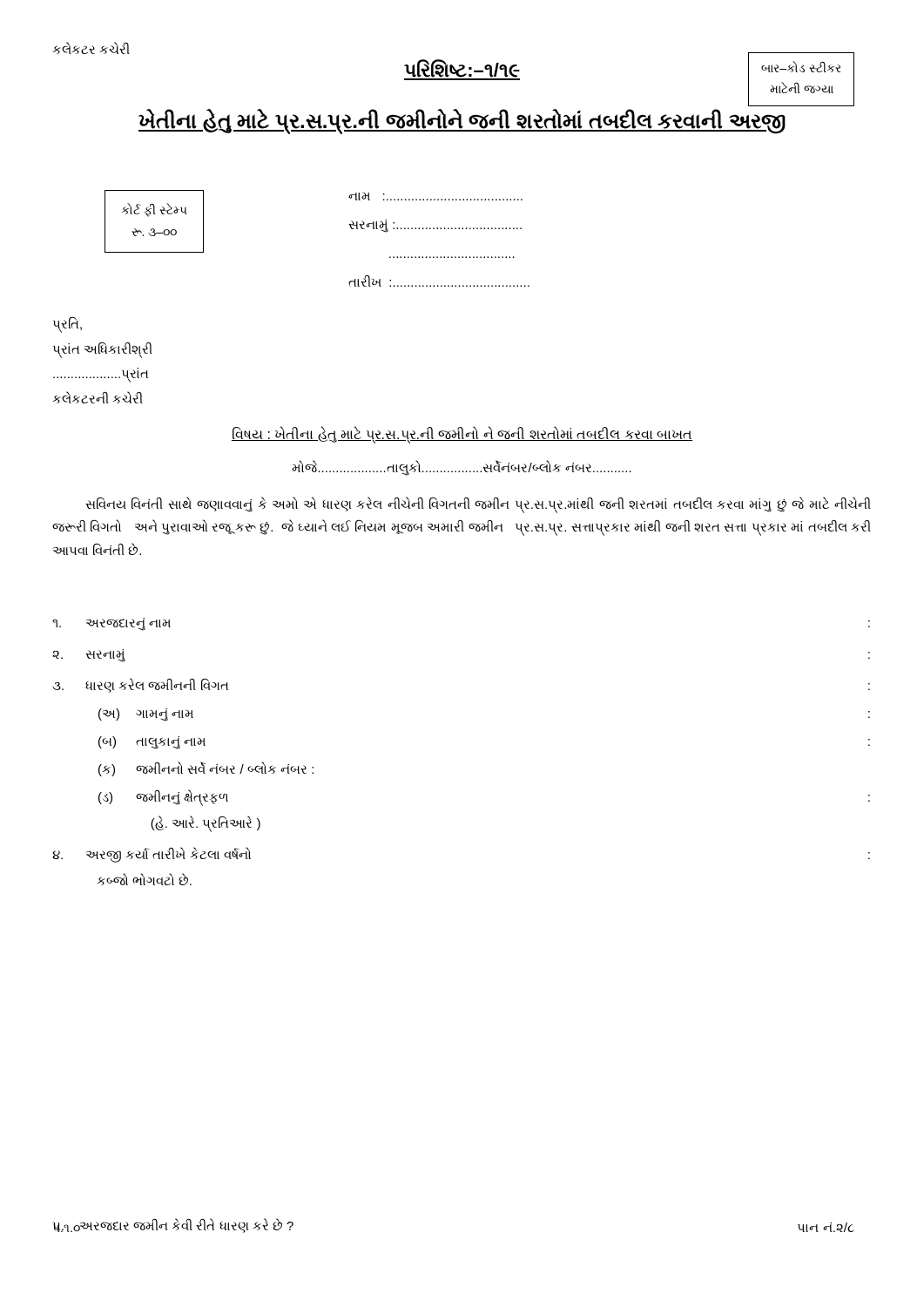Select the element starting "૨. સરનામું :"

(110, 656)
